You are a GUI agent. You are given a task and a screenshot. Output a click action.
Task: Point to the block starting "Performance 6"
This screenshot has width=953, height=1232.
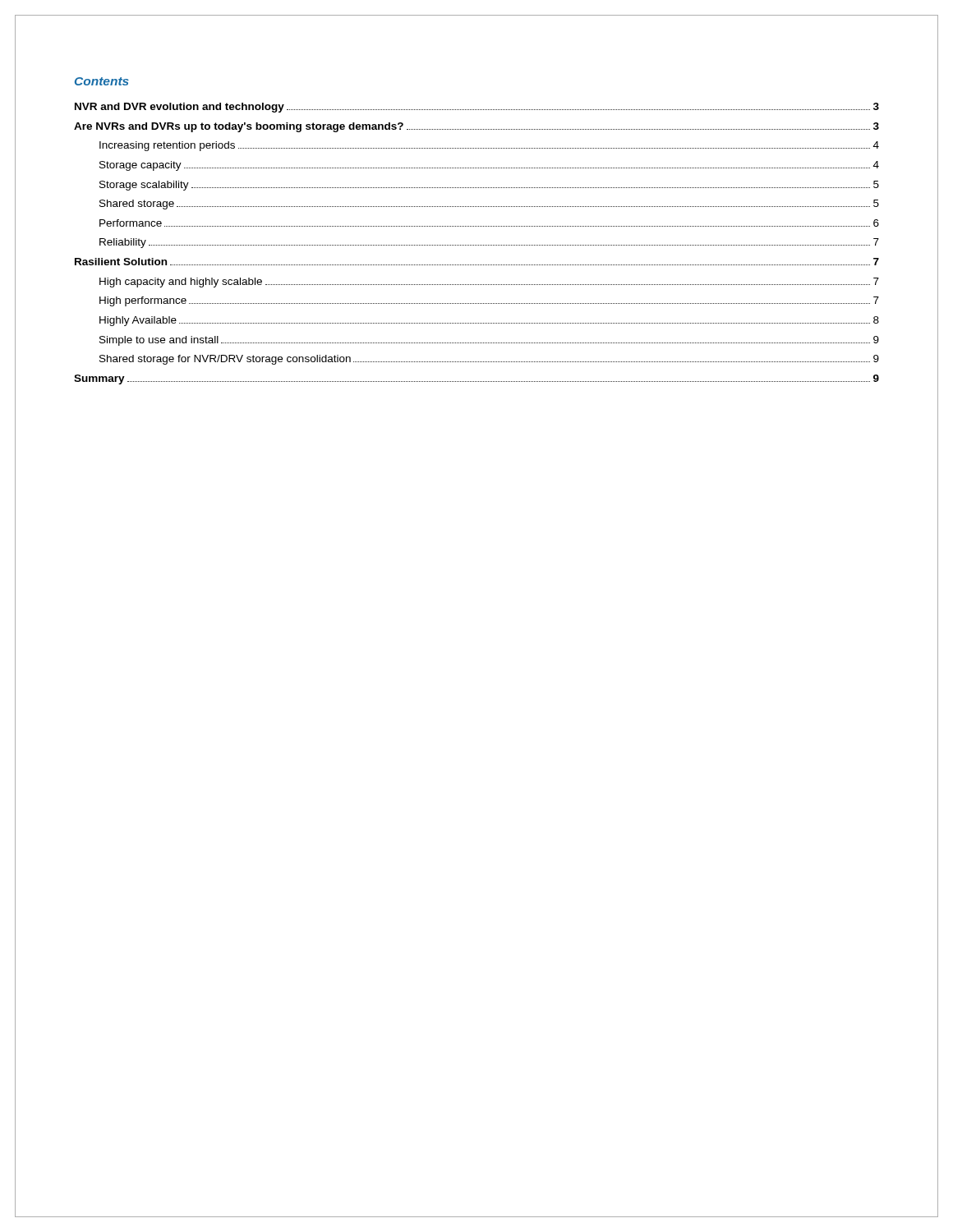489,223
